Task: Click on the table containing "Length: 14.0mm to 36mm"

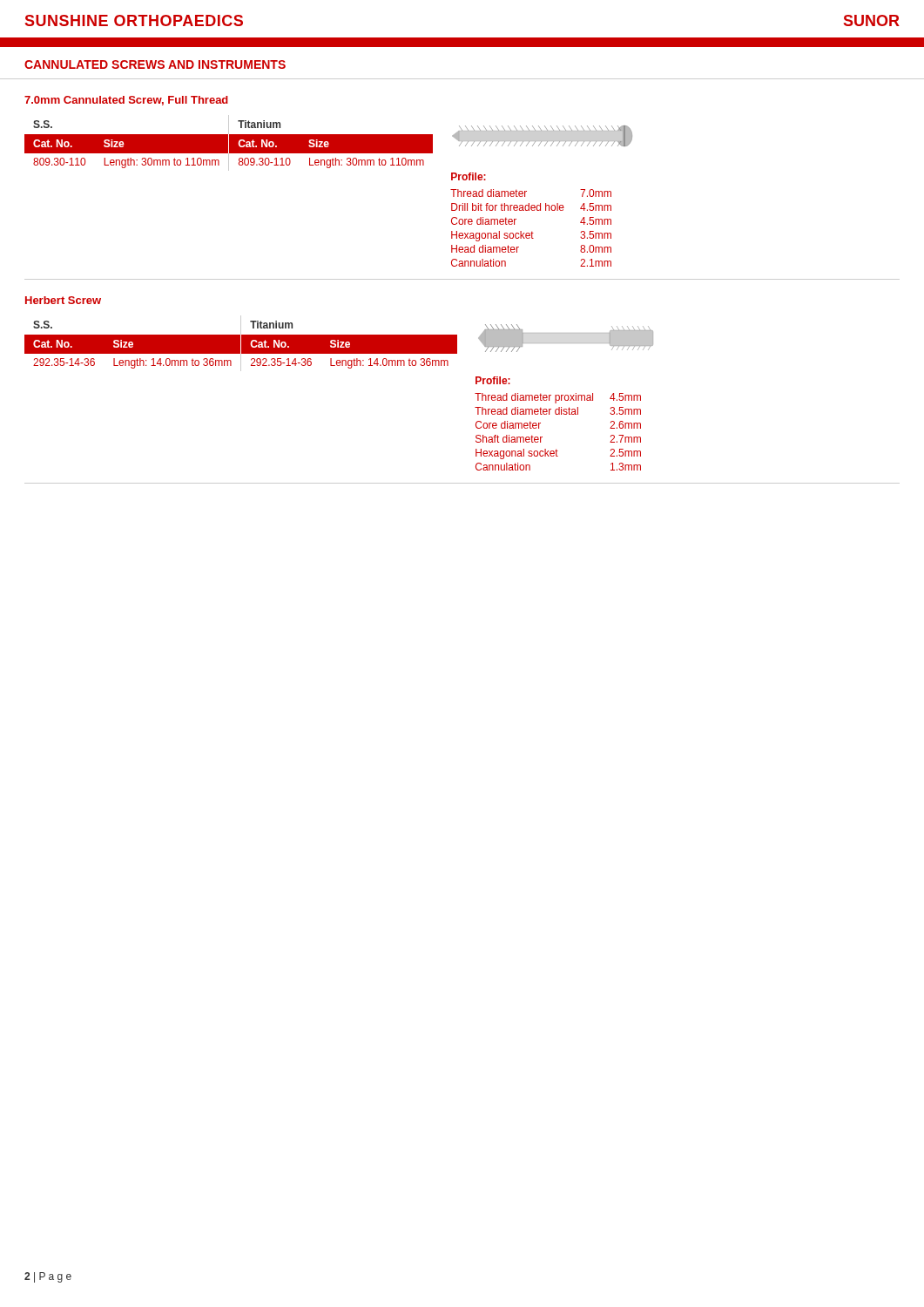Action: 241,343
